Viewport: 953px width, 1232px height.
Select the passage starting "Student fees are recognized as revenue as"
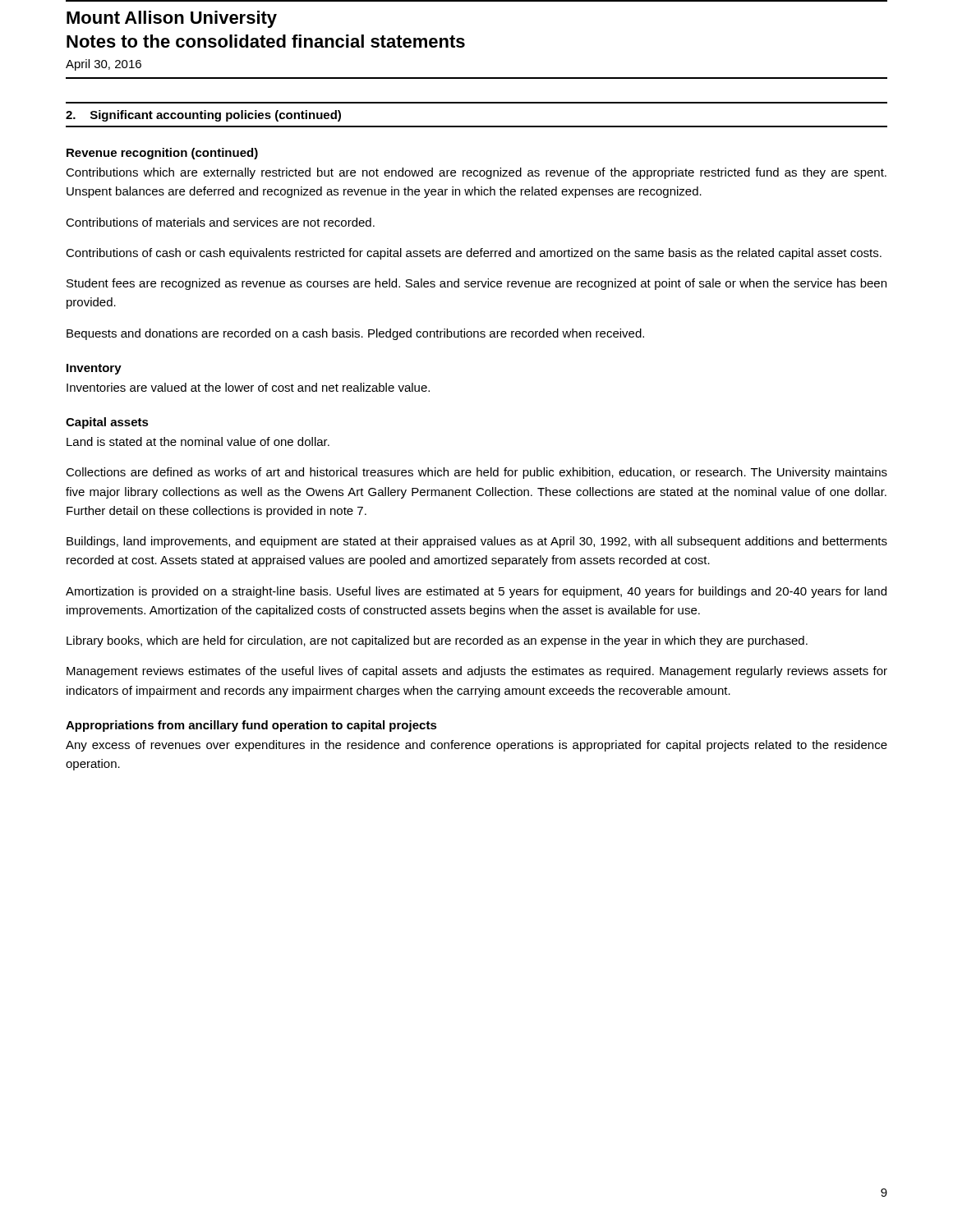coord(476,293)
